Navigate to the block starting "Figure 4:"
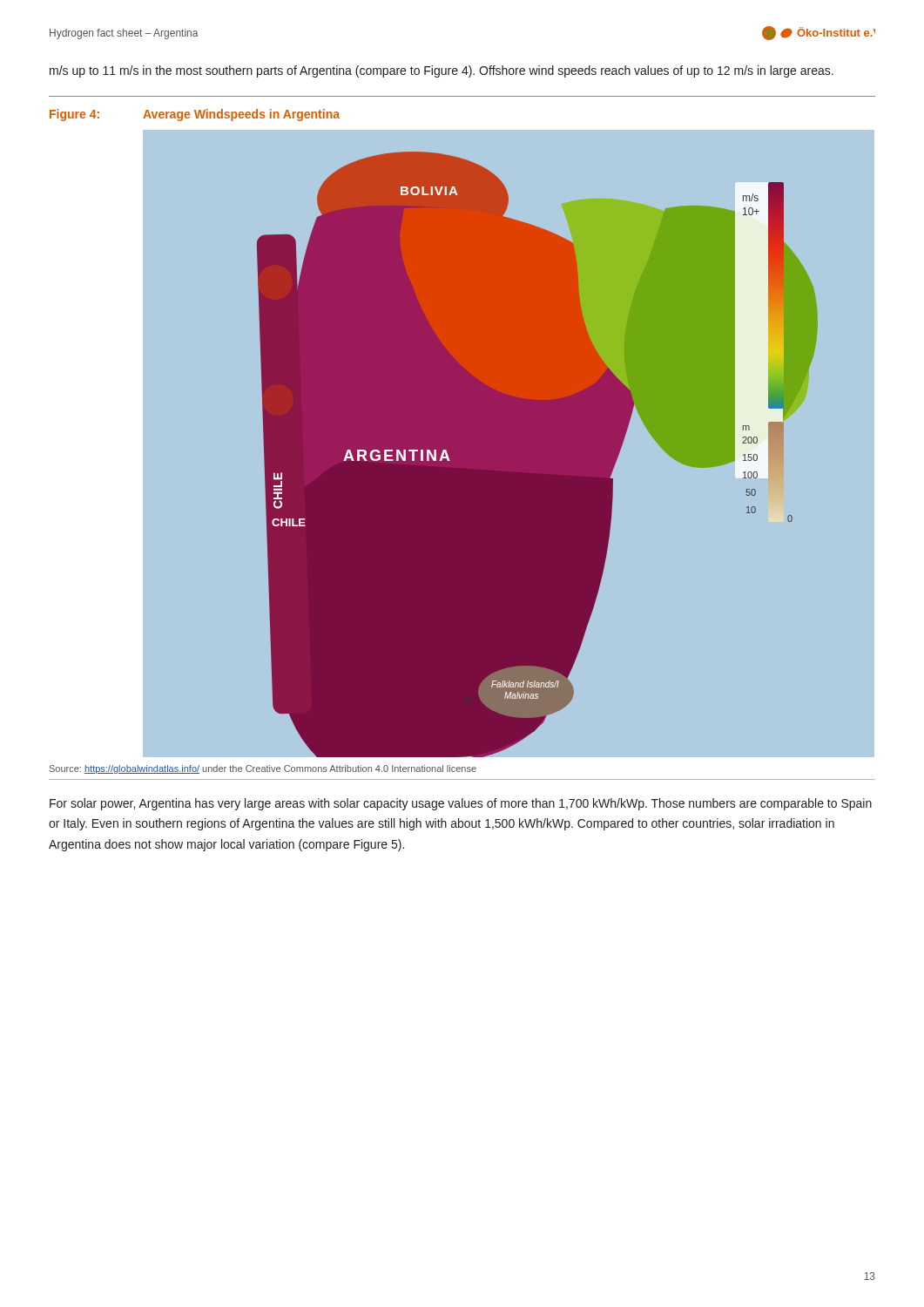Image resolution: width=924 pixels, height=1307 pixels. 75,114
